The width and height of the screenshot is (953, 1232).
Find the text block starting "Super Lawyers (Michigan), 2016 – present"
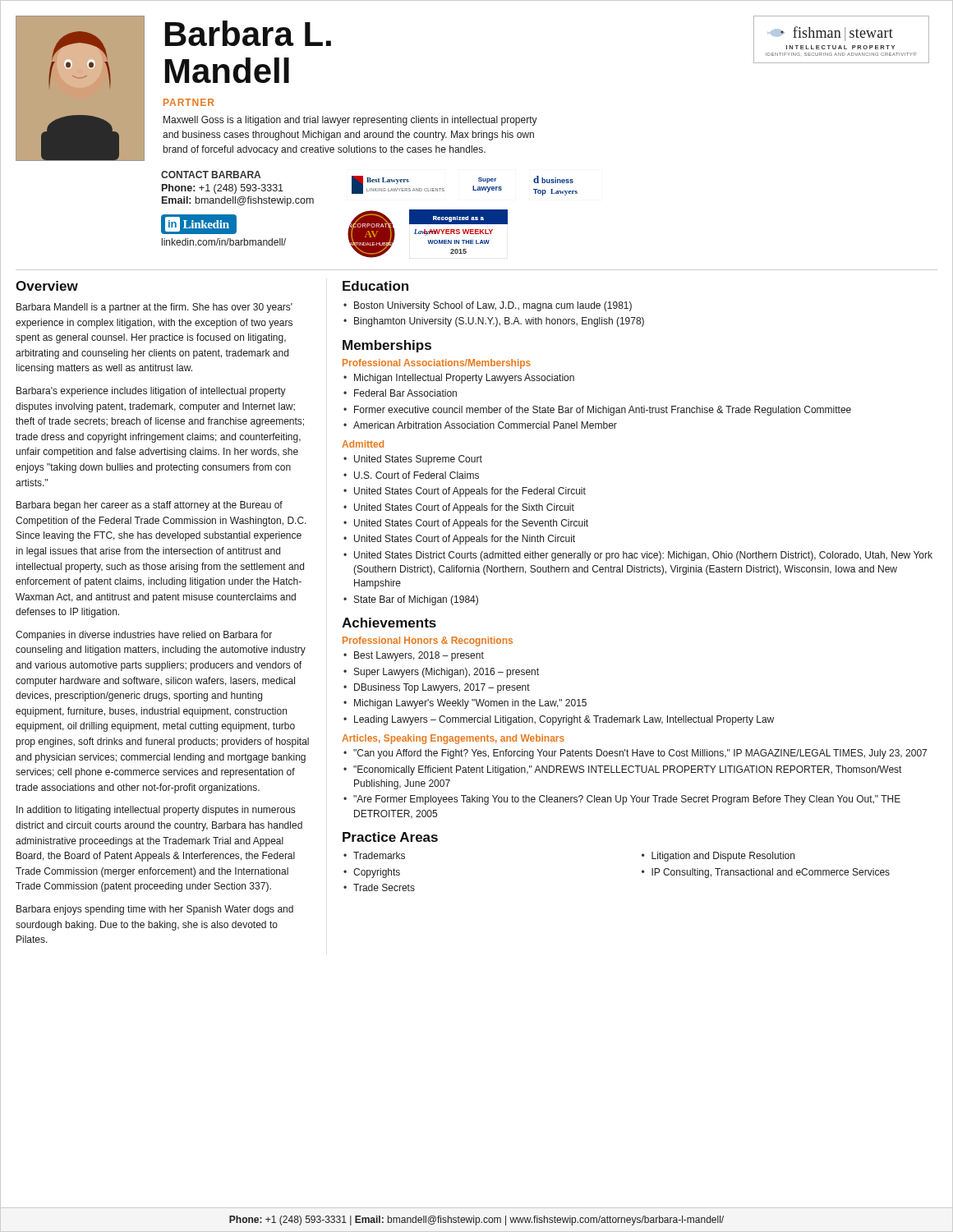click(446, 672)
